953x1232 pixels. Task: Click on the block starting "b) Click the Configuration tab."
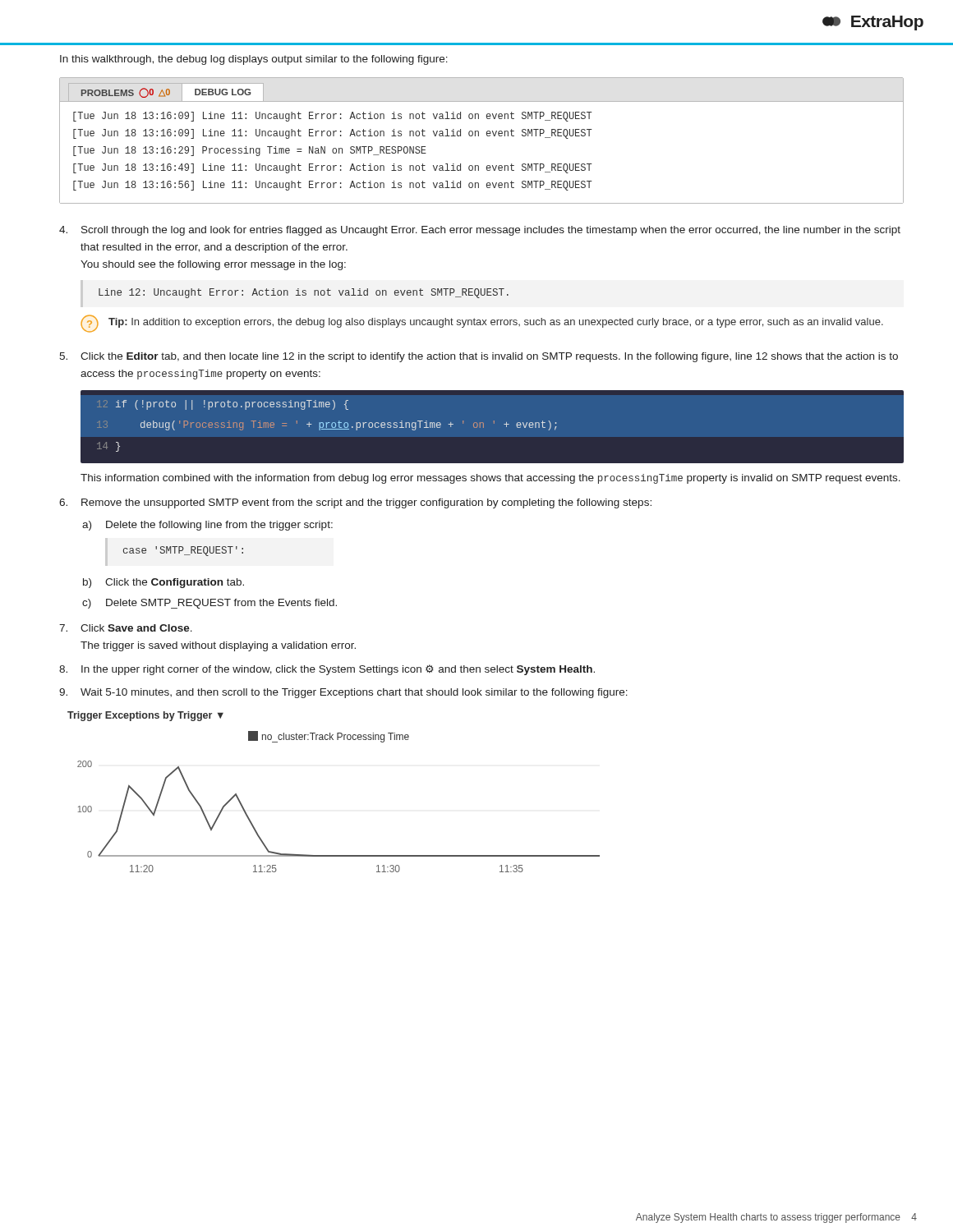pos(164,583)
